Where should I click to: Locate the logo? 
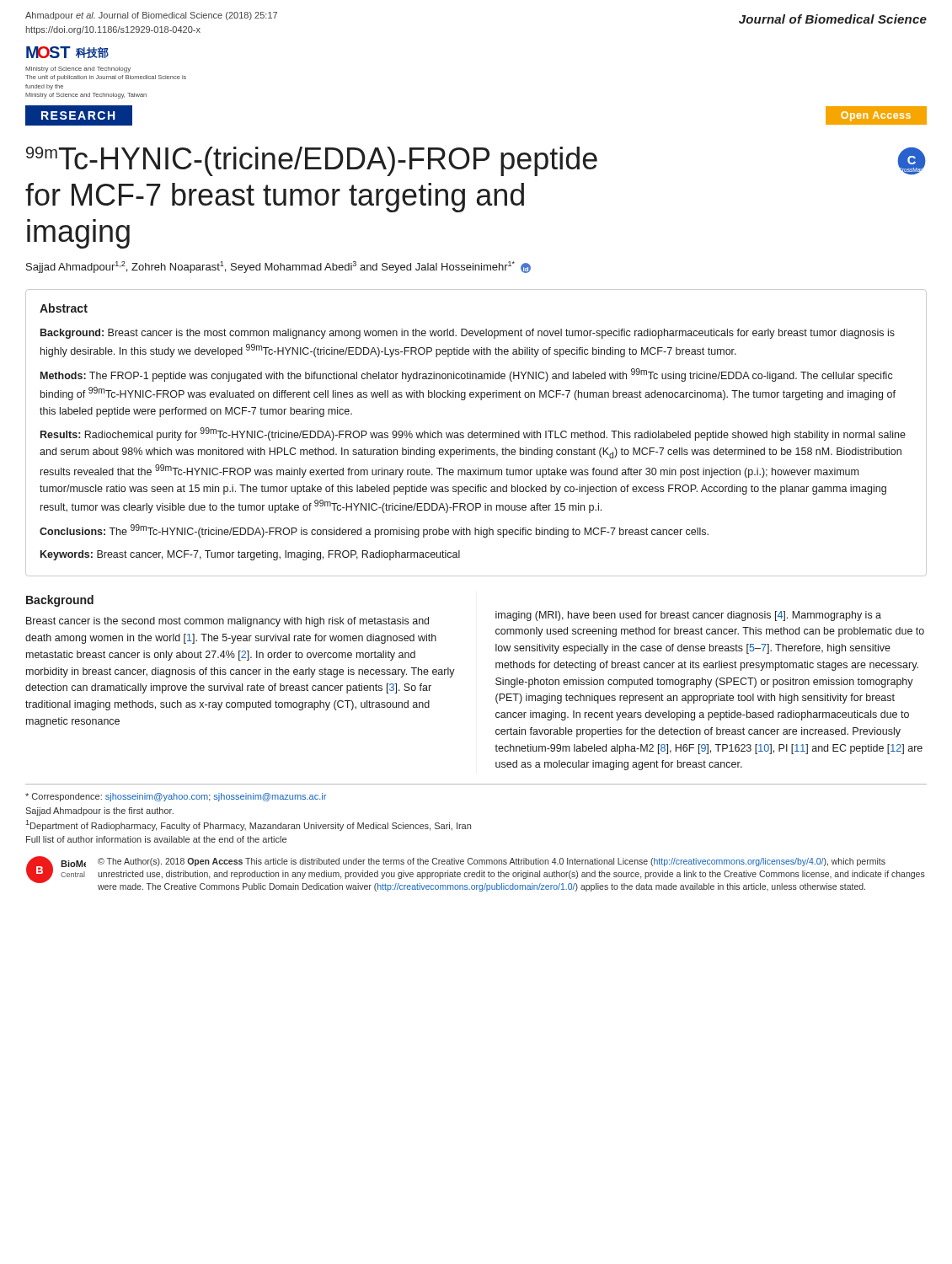point(109,71)
